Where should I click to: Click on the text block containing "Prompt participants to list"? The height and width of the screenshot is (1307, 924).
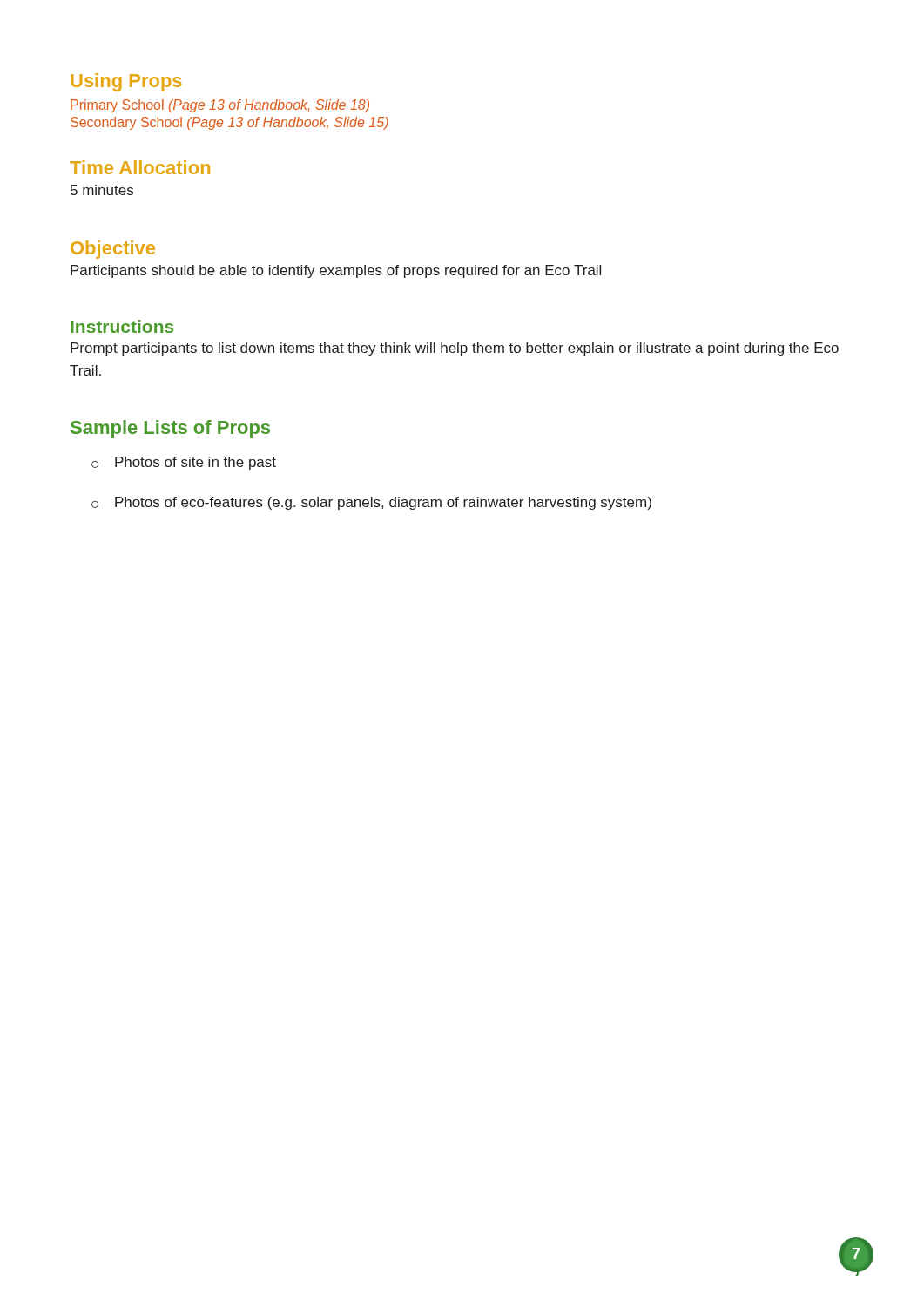(x=454, y=359)
